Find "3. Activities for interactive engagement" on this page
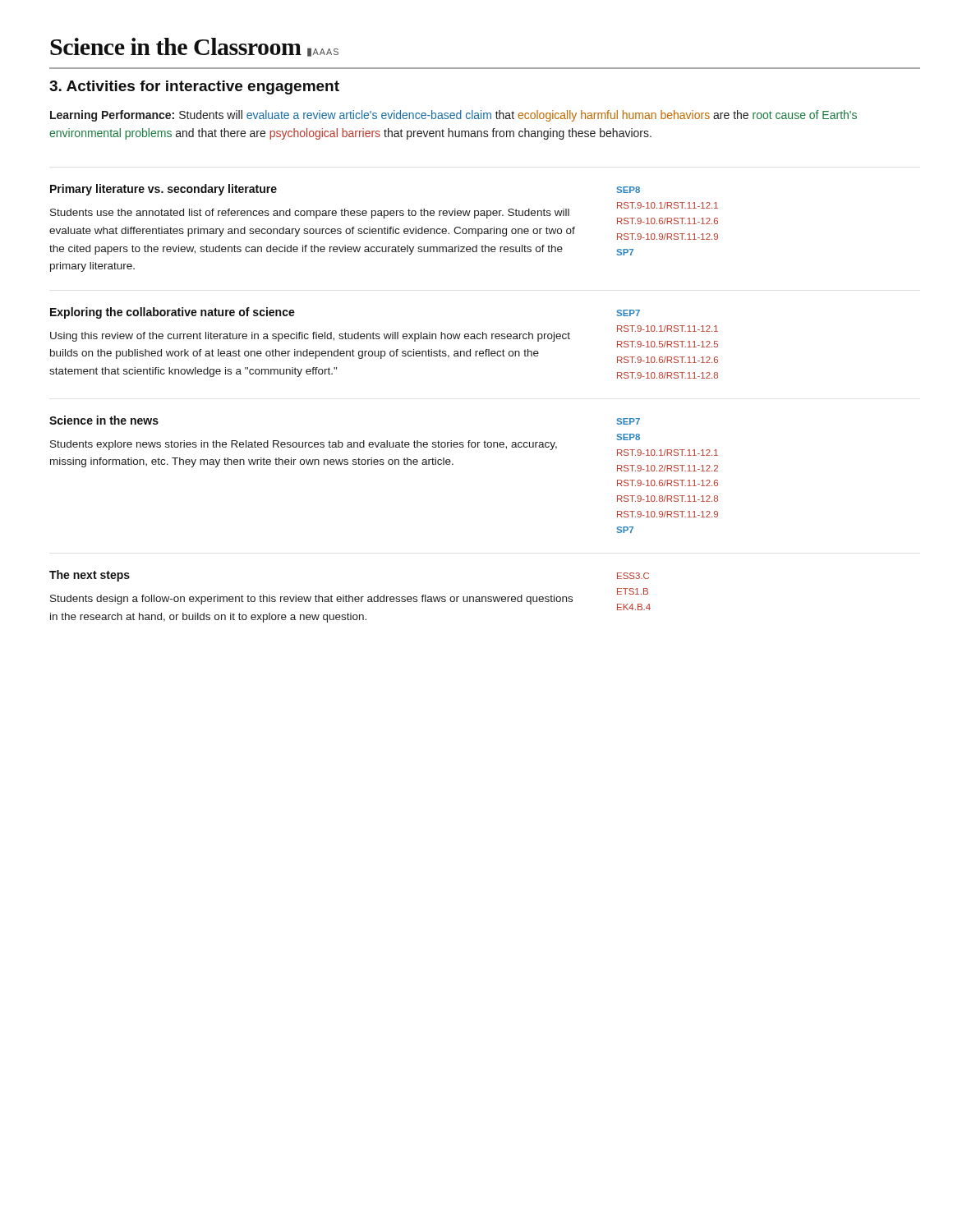 (194, 86)
